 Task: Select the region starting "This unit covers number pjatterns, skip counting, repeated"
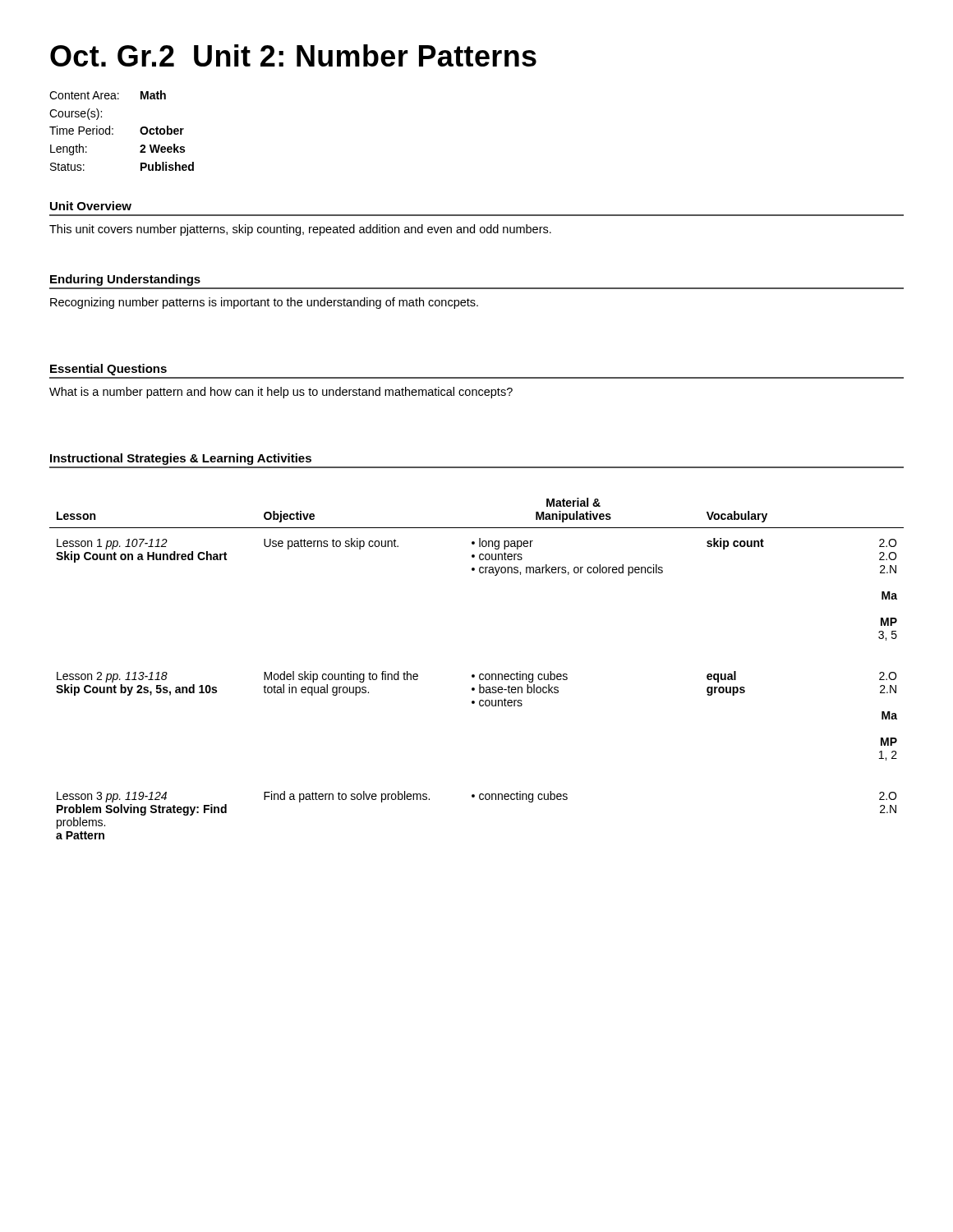[x=301, y=230]
